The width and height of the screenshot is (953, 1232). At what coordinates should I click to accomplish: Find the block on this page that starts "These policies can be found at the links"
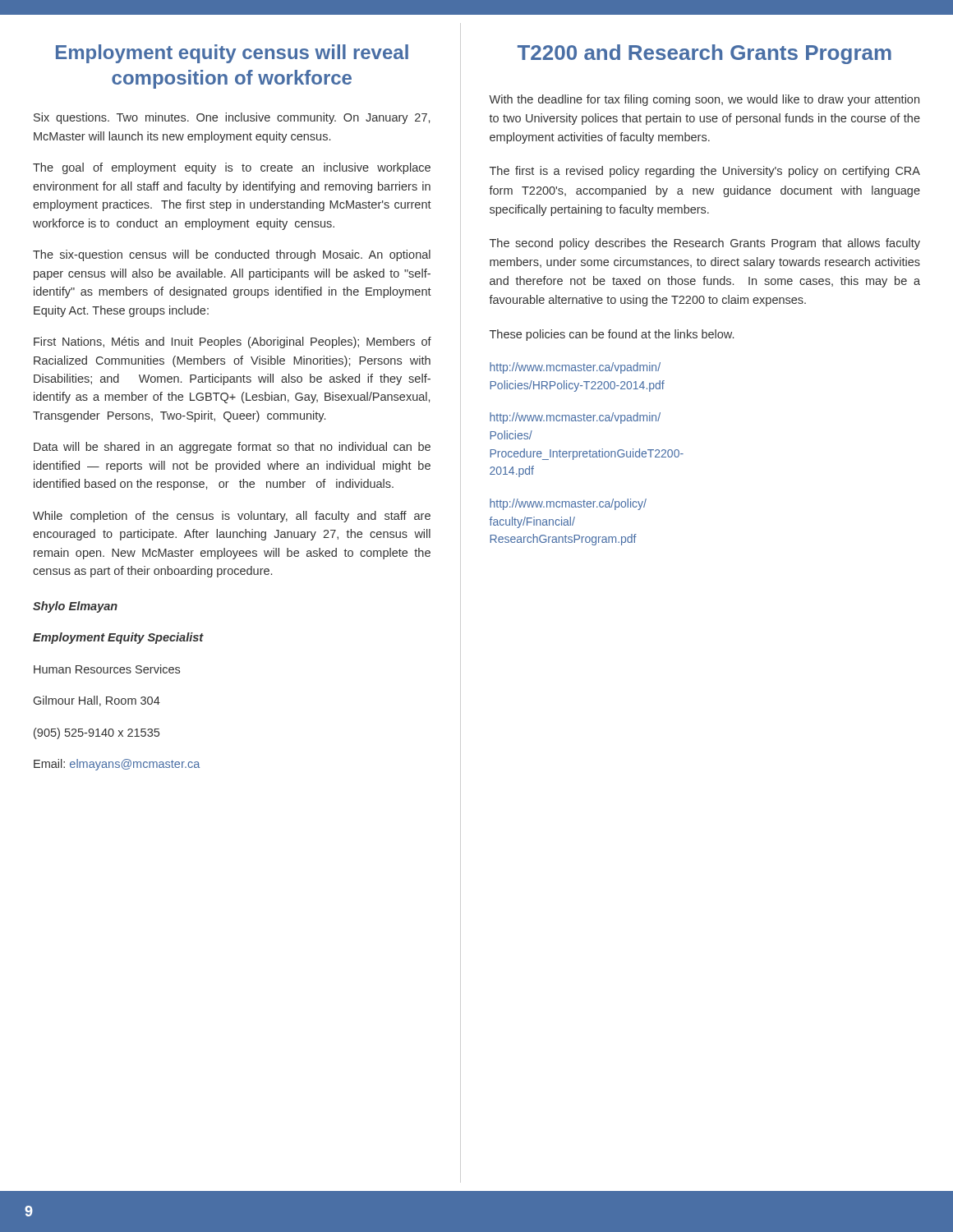click(705, 334)
